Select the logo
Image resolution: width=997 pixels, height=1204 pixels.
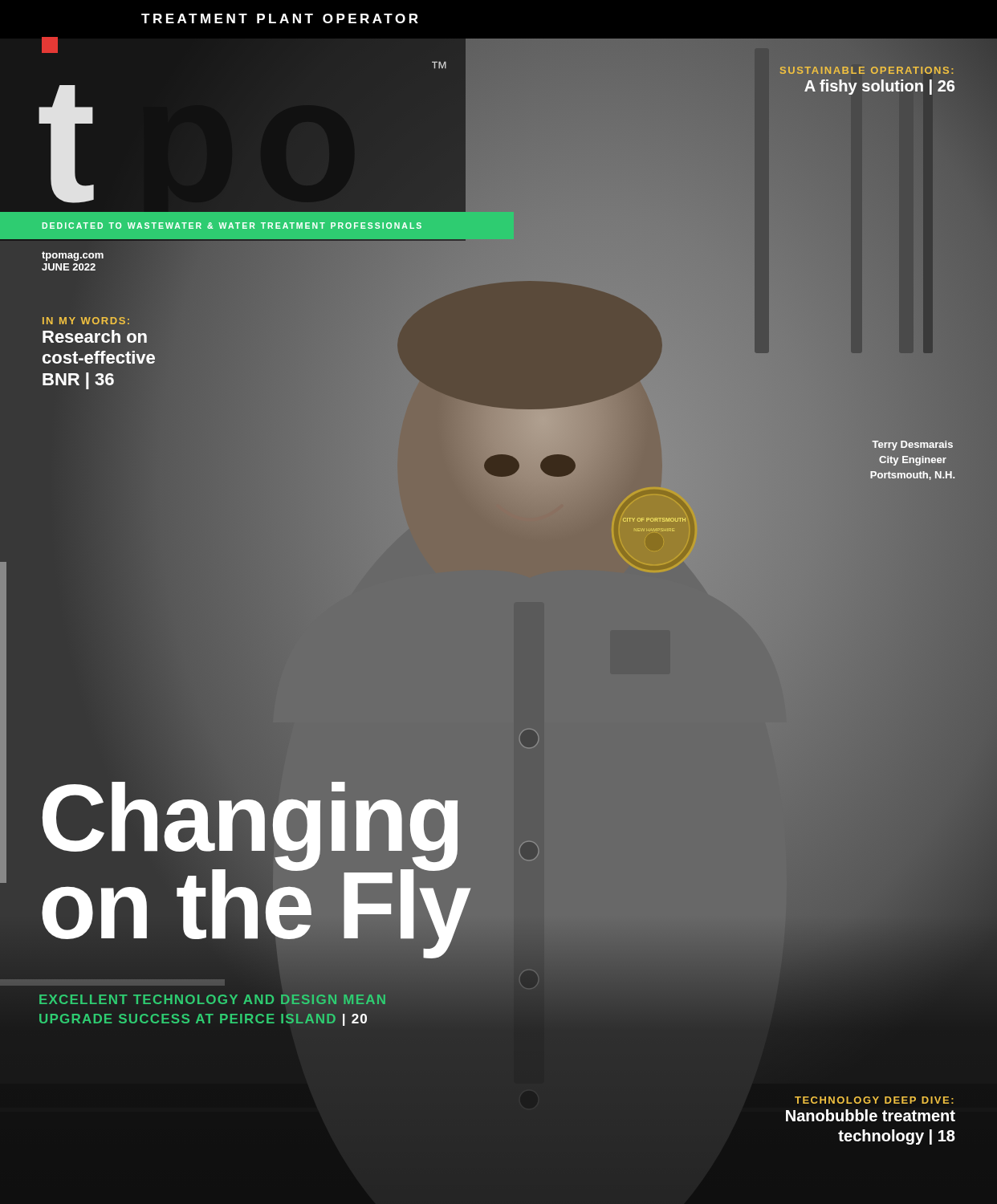click(x=246, y=126)
